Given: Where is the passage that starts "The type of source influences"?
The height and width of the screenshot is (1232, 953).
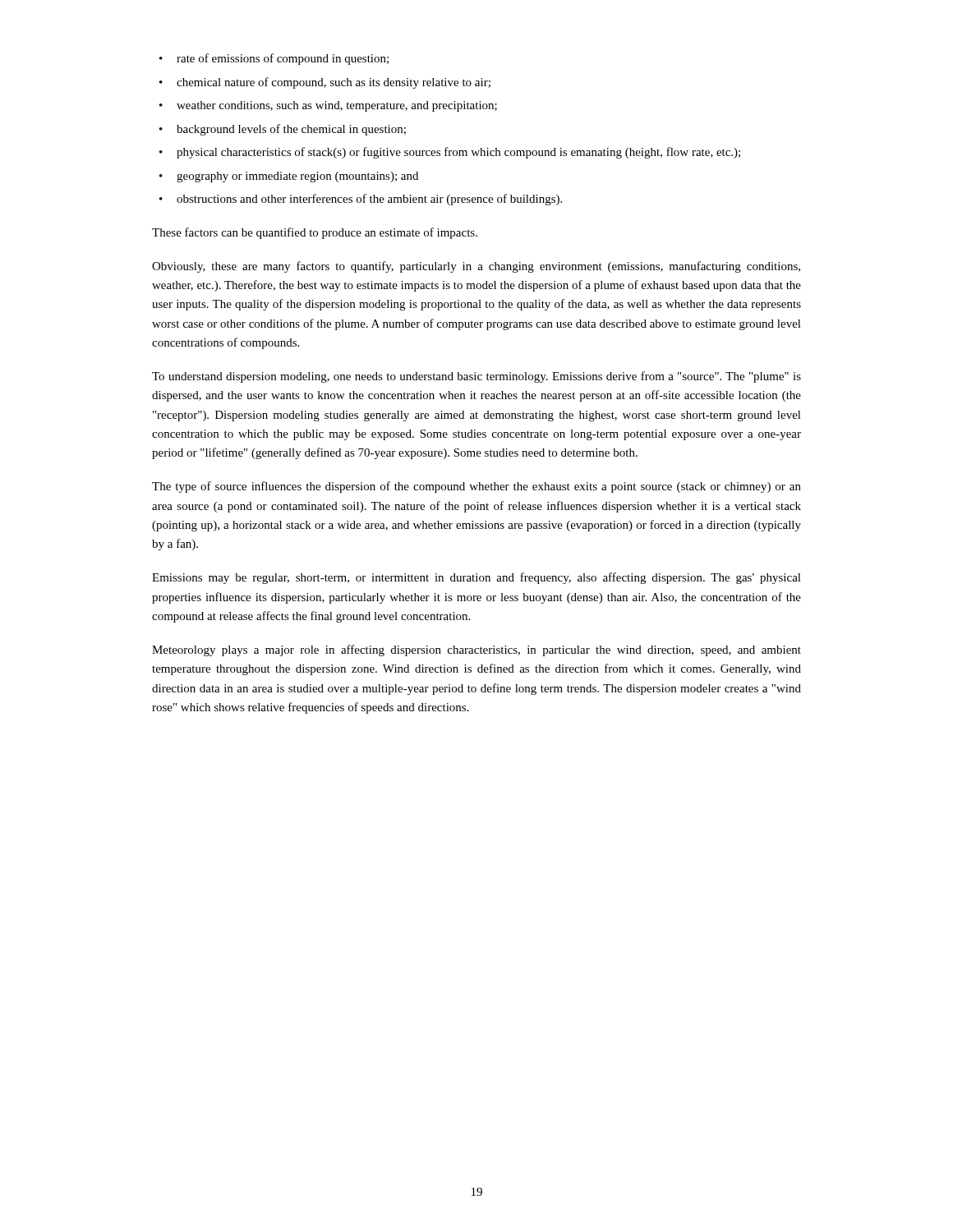Looking at the screenshot, I should coord(476,515).
